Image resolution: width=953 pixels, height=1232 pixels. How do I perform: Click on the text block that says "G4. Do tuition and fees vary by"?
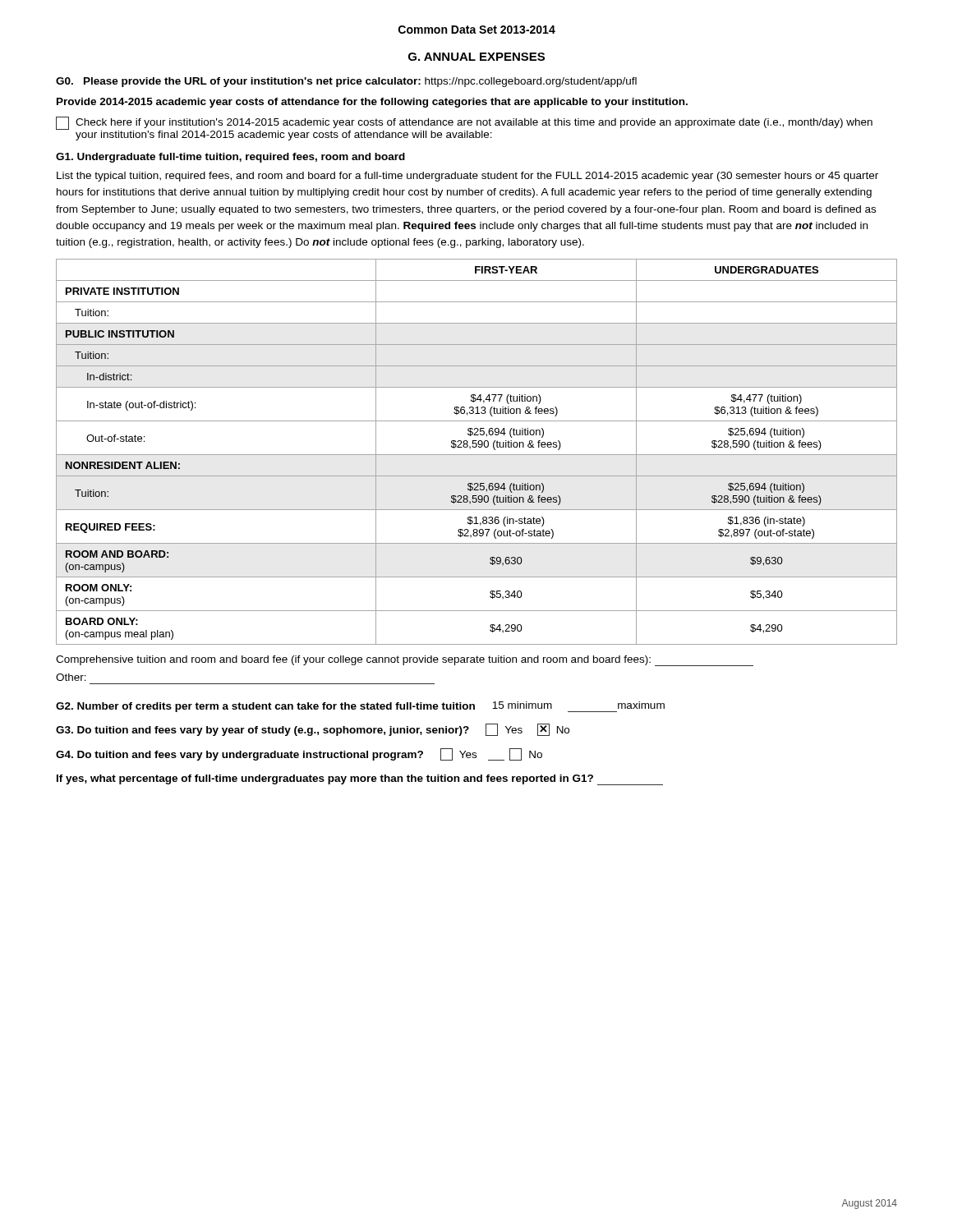click(x=299, y=754)
